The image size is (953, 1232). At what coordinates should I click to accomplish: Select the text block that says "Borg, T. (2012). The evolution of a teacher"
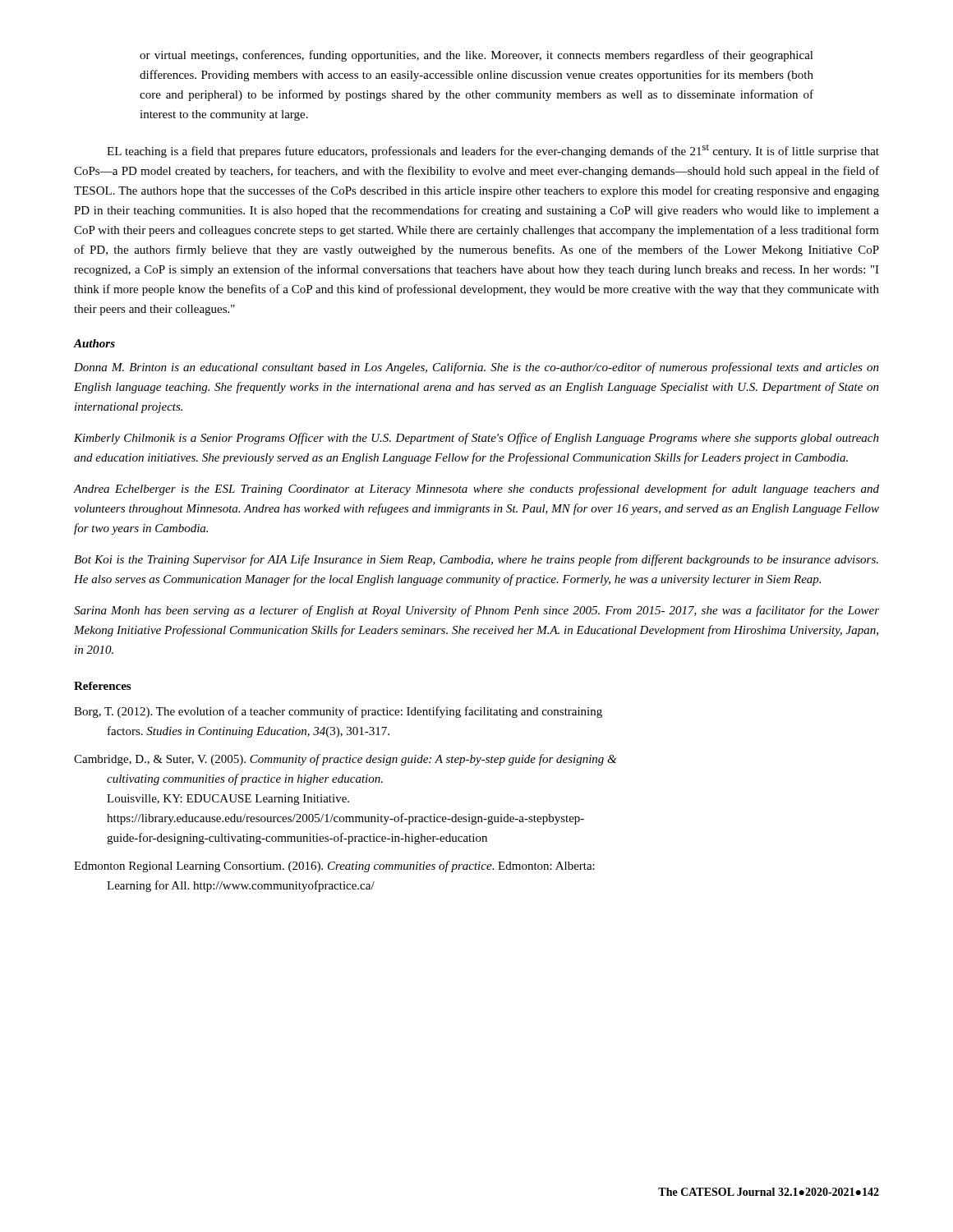click(476, 723)
